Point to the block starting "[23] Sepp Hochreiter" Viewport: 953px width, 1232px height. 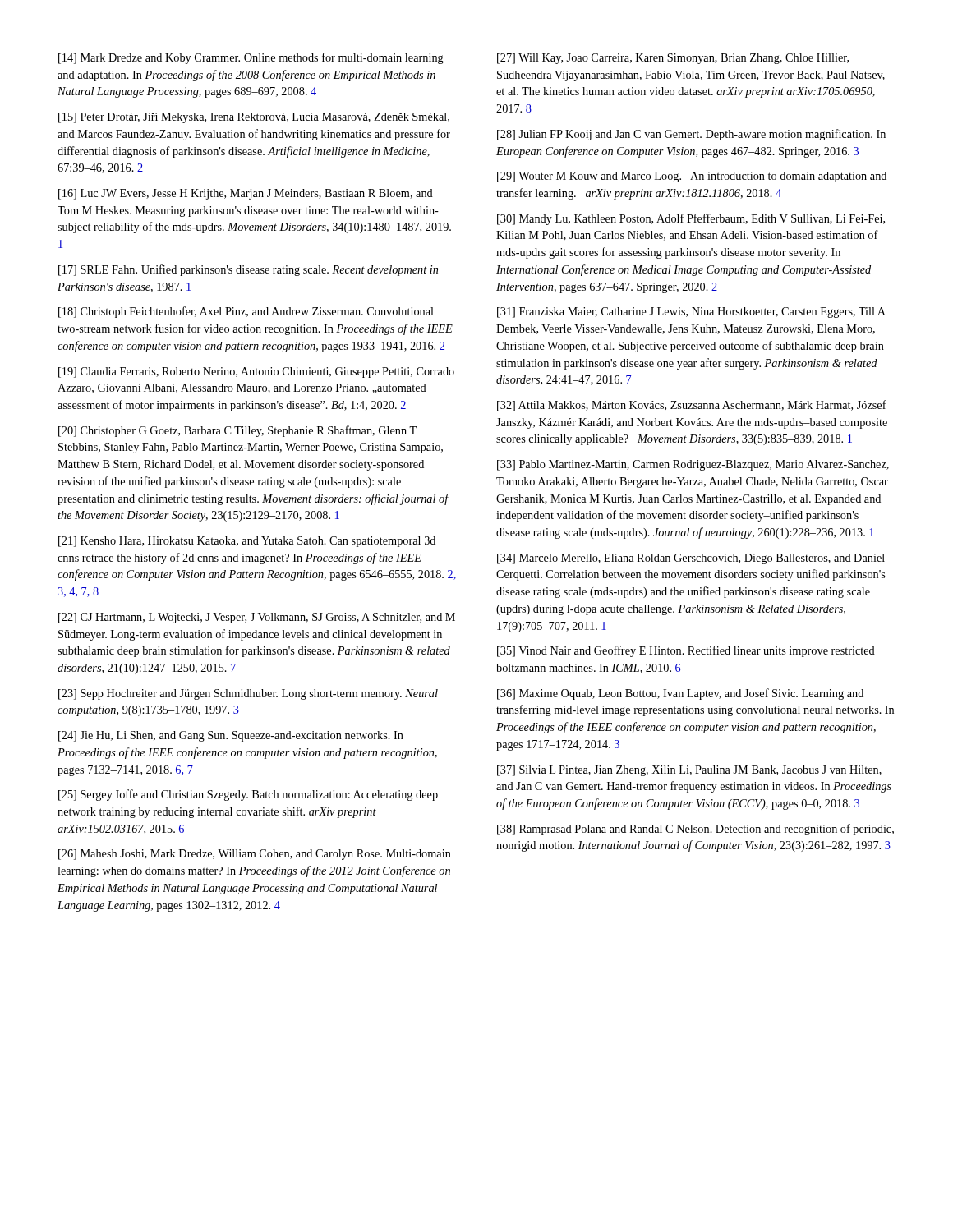[248, 701]
